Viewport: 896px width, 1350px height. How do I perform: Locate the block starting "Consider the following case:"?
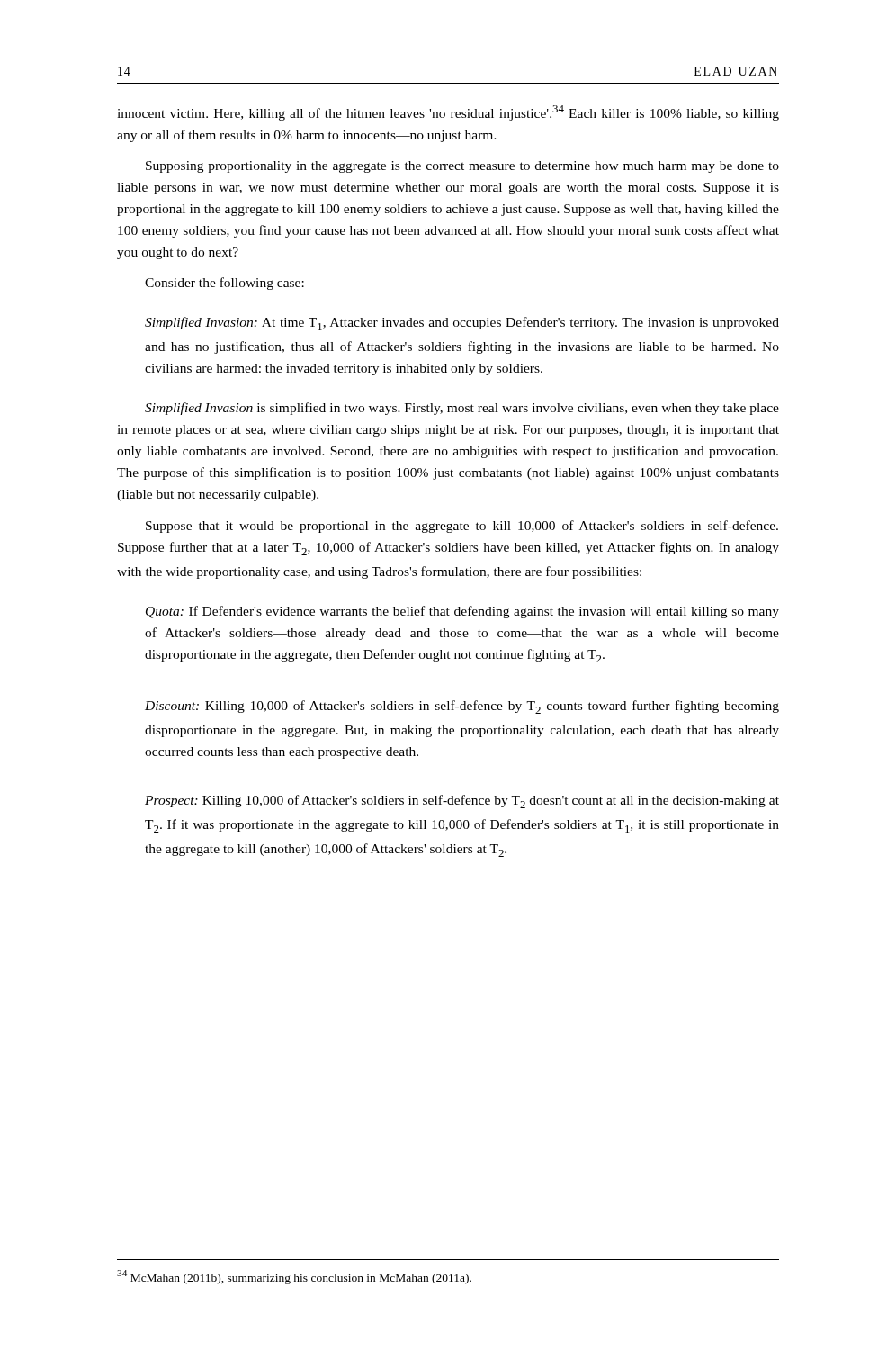pyautogui.click(x=224, y=284)
